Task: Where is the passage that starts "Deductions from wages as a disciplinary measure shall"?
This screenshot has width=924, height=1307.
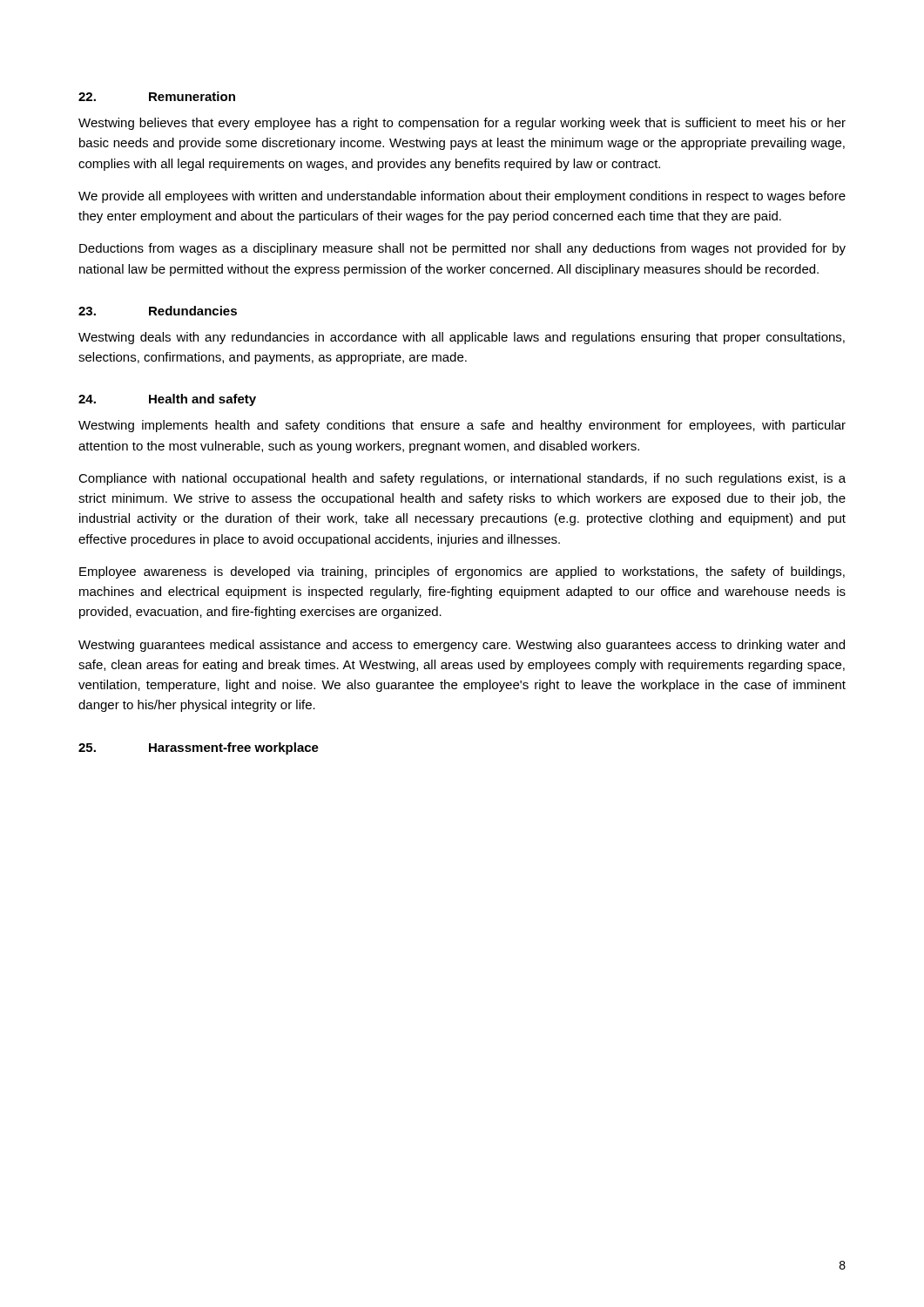Action: [x=462, y=258]
